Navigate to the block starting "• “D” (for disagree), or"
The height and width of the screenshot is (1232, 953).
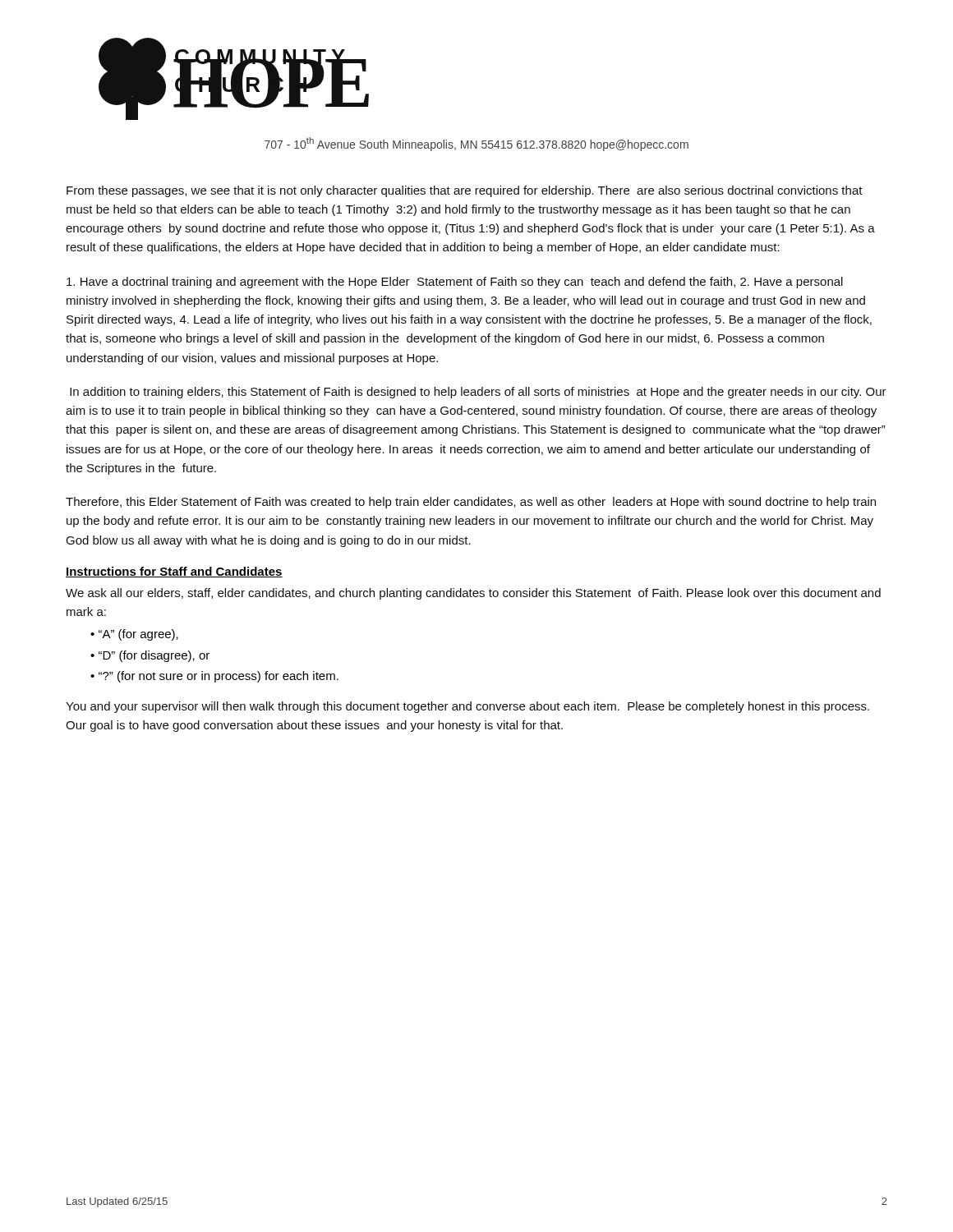(150, 655)
